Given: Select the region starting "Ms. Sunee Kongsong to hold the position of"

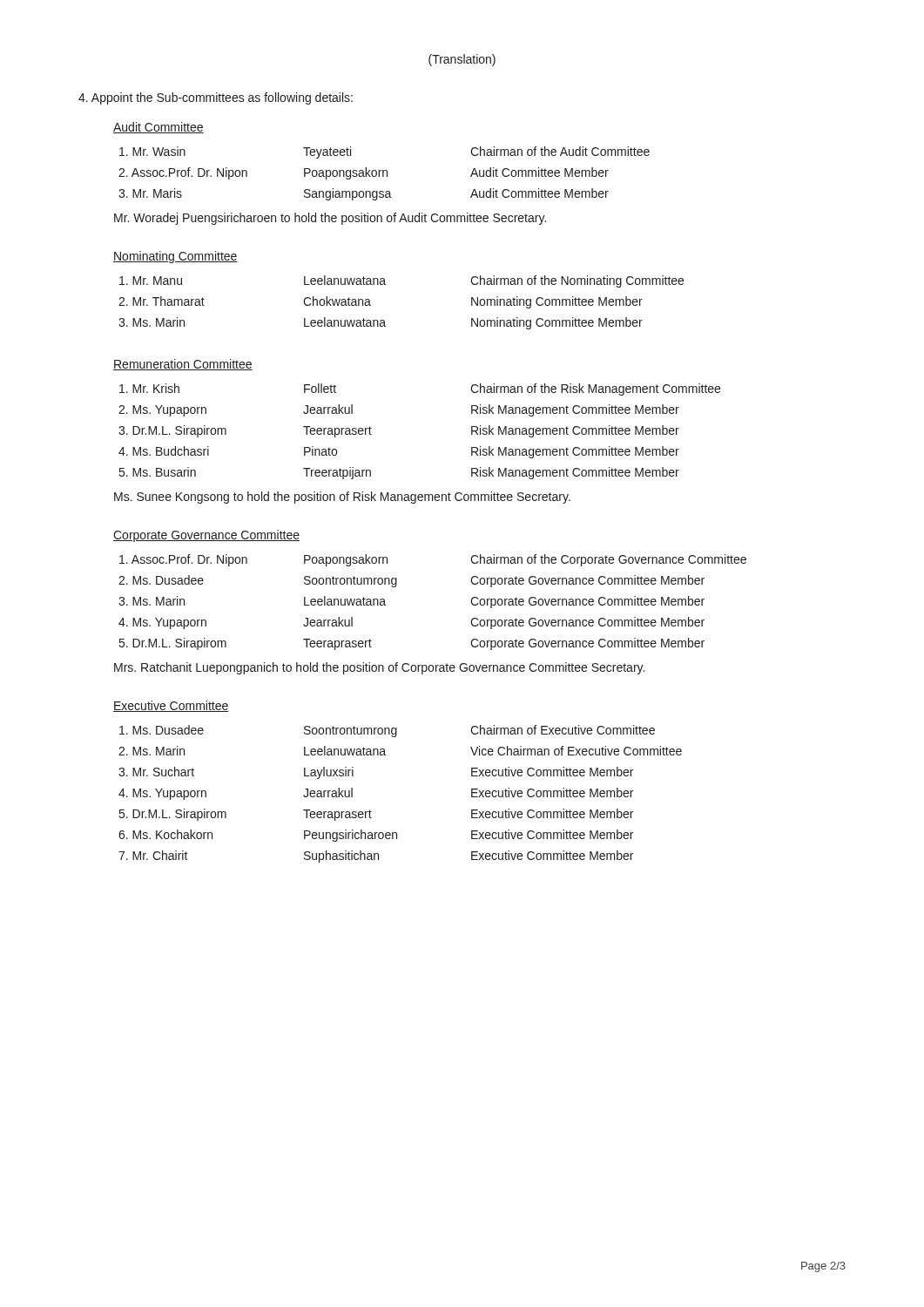Looking at the screenshot, I should point(342,497).
